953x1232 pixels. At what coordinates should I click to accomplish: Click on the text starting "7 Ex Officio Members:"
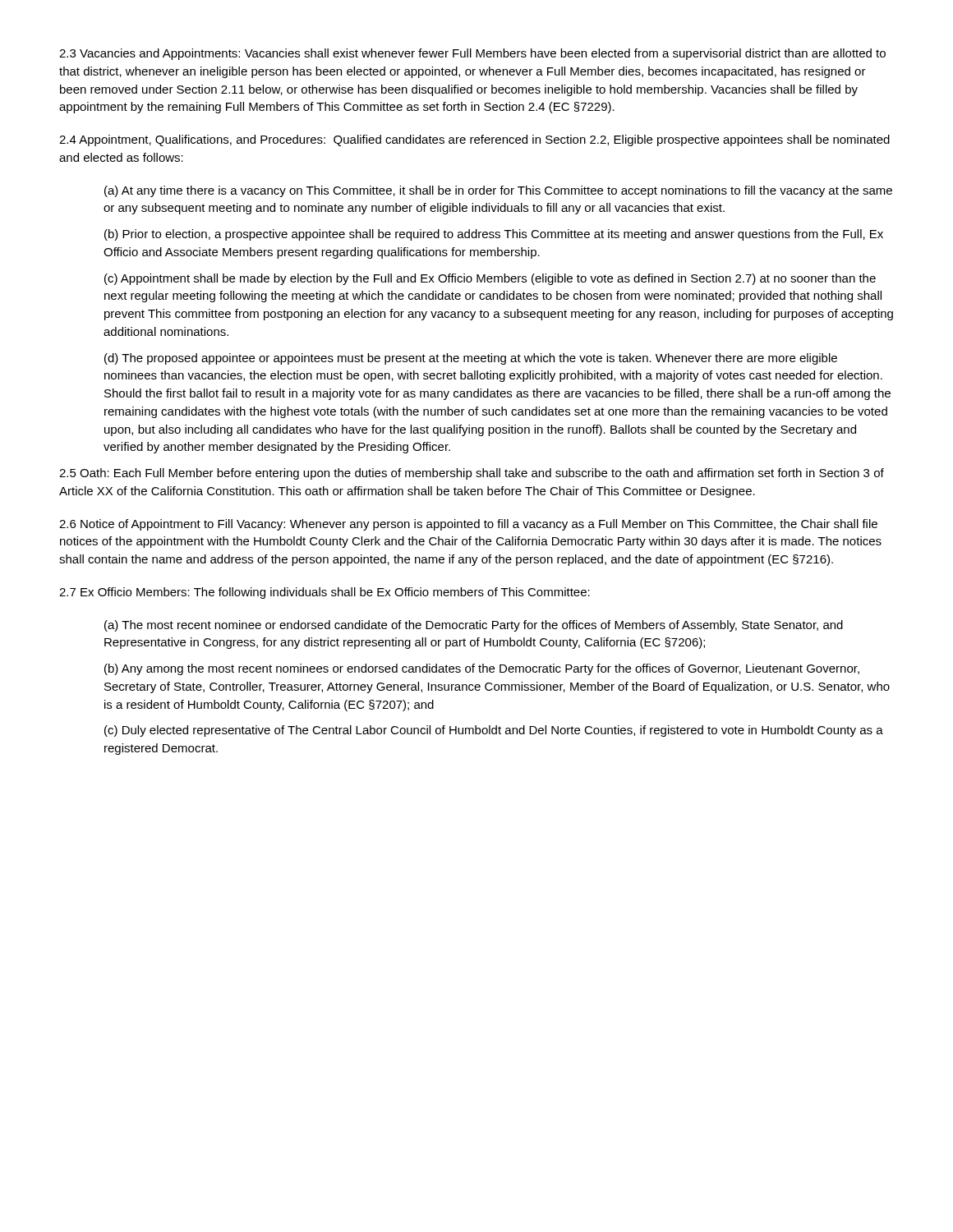(x=325, y=592)
